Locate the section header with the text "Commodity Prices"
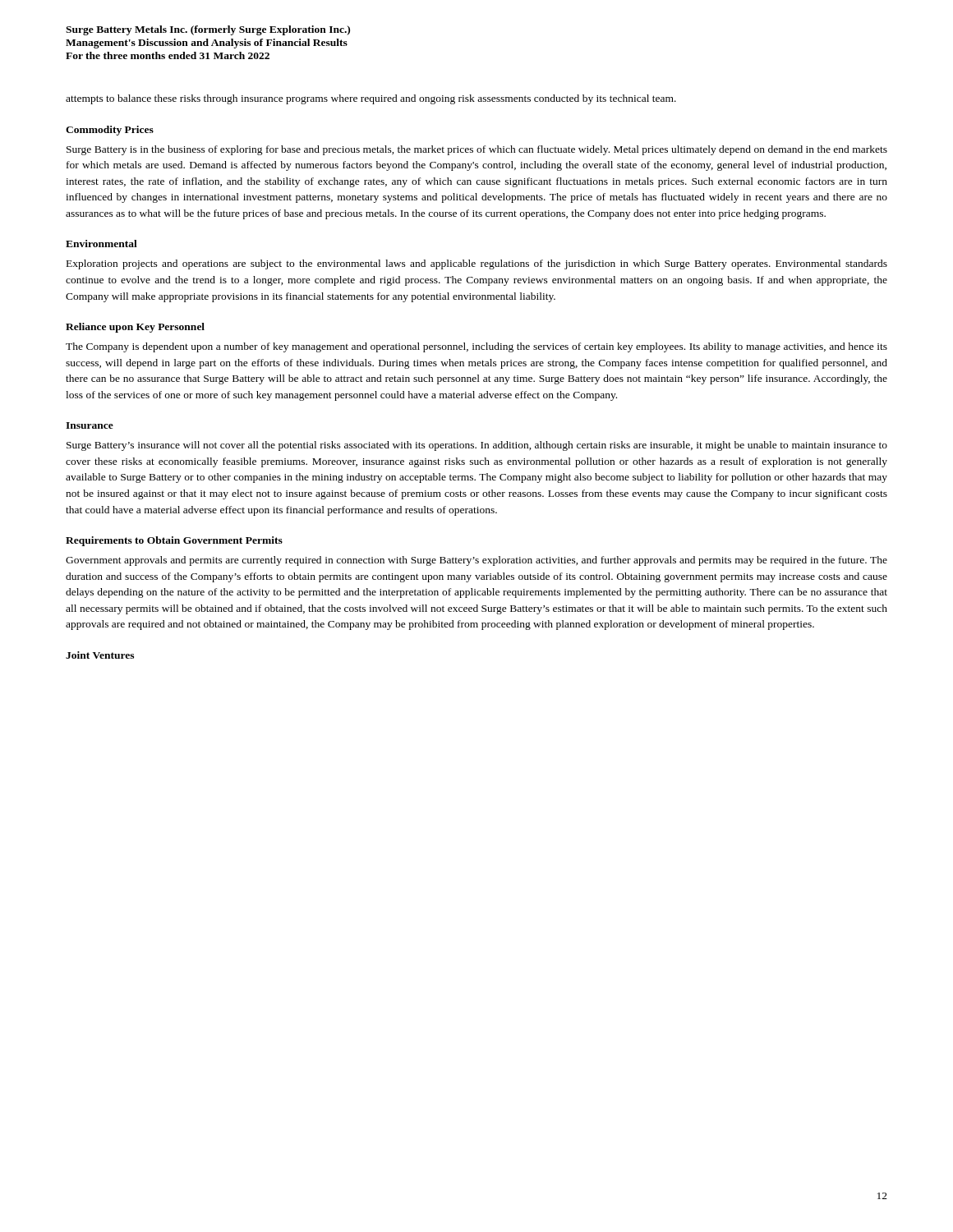Viewport: 953px width, 1232px height. click(110, 129)
